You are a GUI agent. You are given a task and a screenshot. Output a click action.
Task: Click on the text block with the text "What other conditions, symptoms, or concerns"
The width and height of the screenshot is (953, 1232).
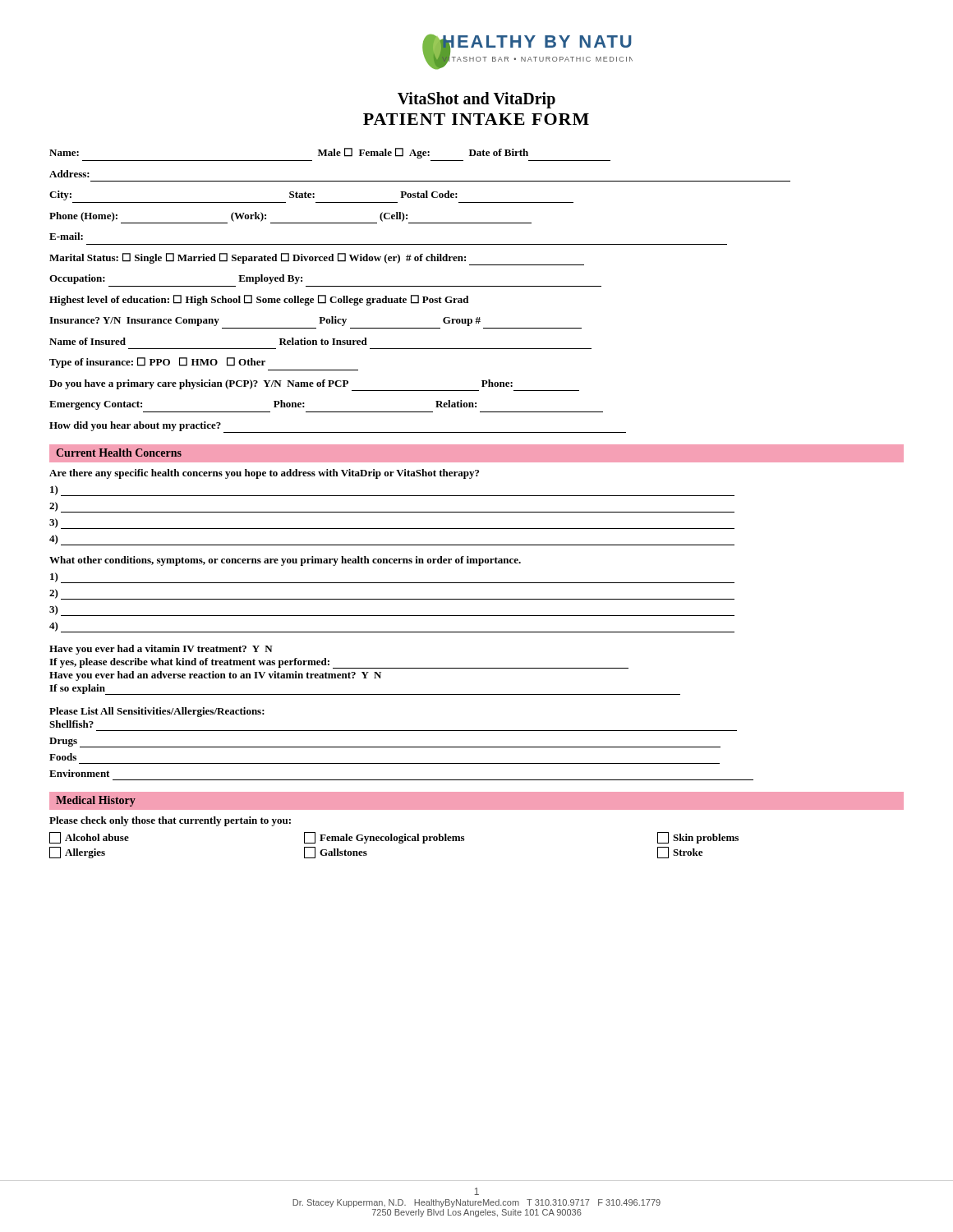pyautogui.click(x=285, y=560)
